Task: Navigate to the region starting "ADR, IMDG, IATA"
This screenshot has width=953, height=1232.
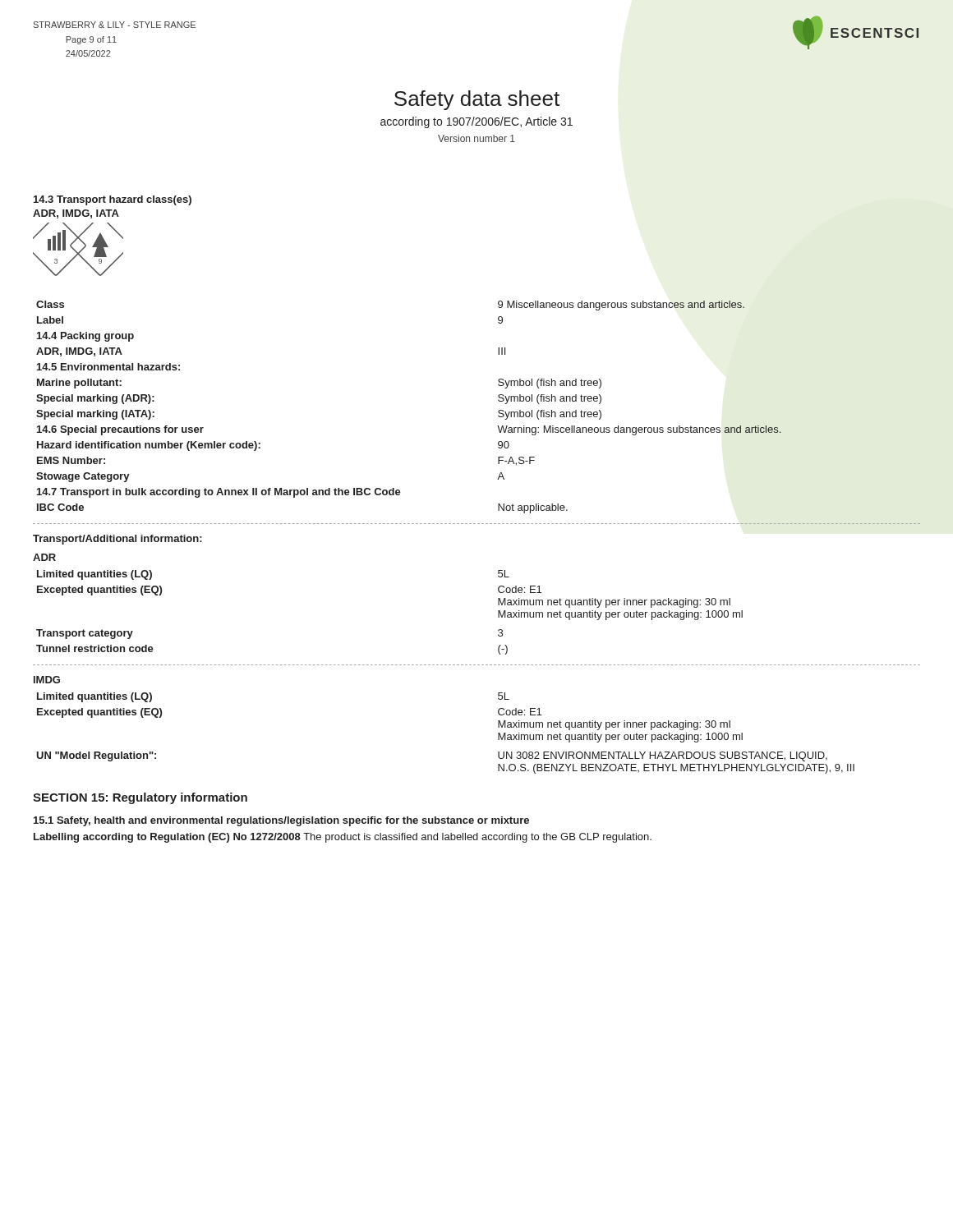Action: coord(76,213)
